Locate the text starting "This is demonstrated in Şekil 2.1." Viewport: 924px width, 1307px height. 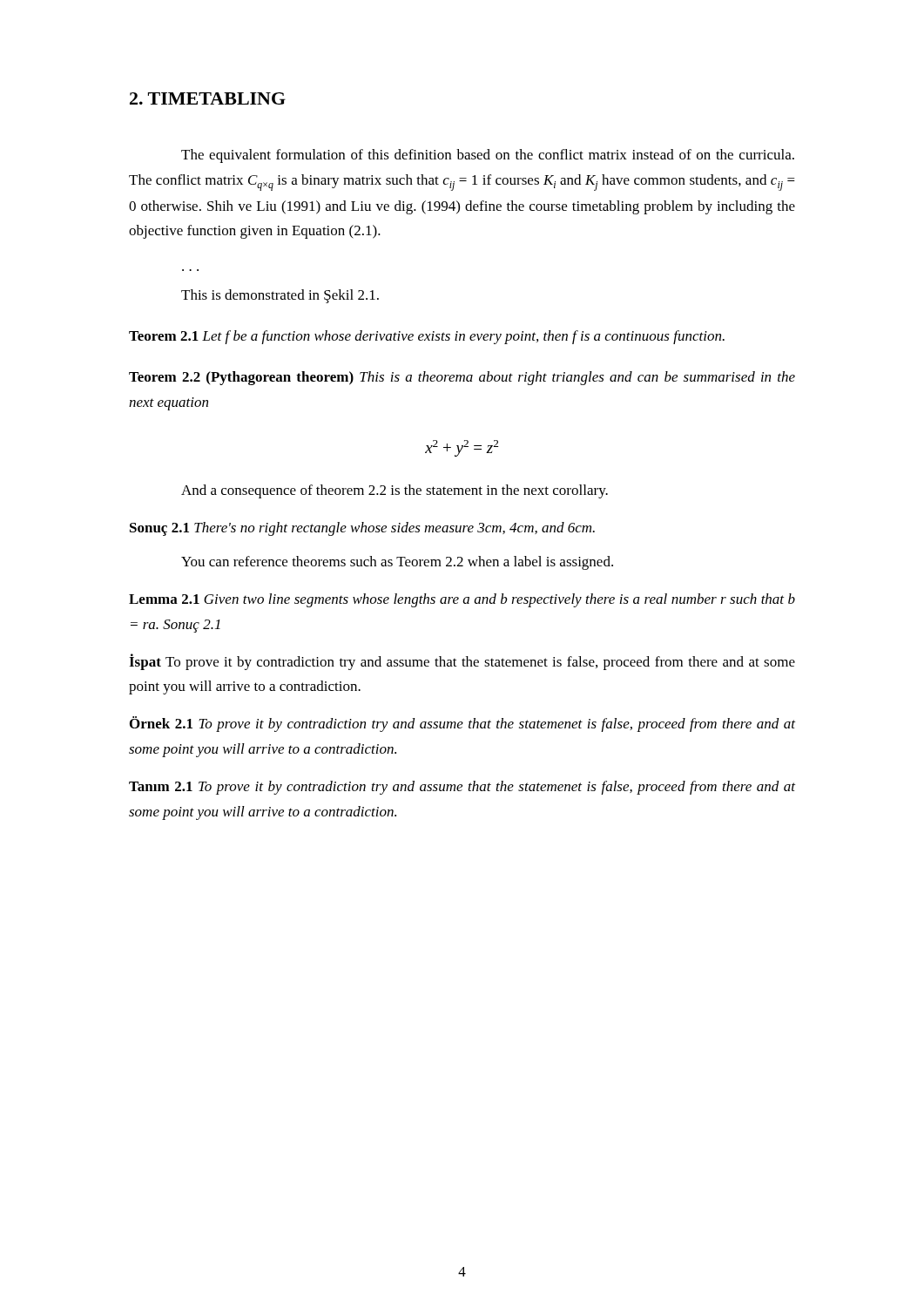point(280,295)
